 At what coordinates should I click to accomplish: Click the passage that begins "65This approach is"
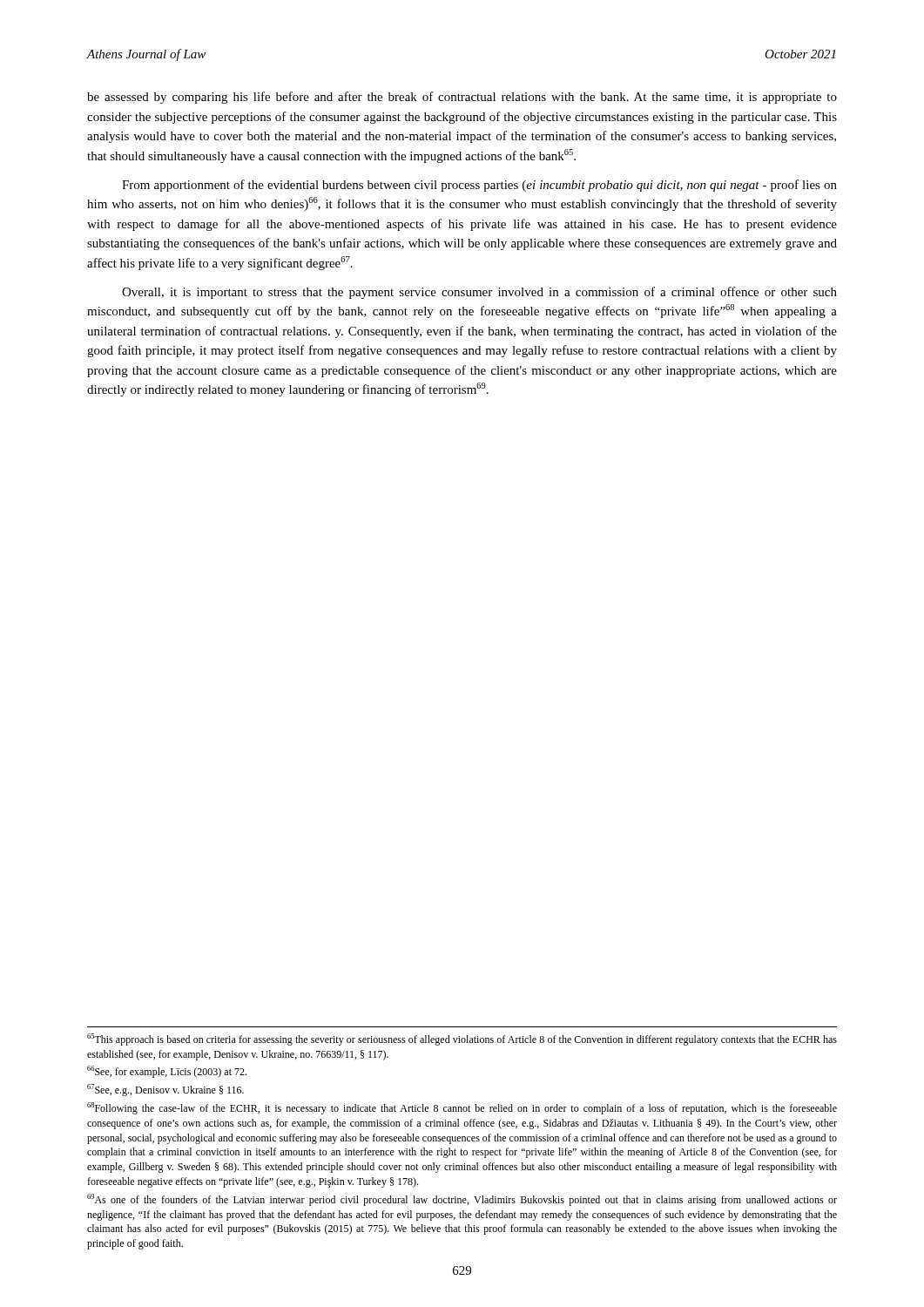[x=462, y=1046]
